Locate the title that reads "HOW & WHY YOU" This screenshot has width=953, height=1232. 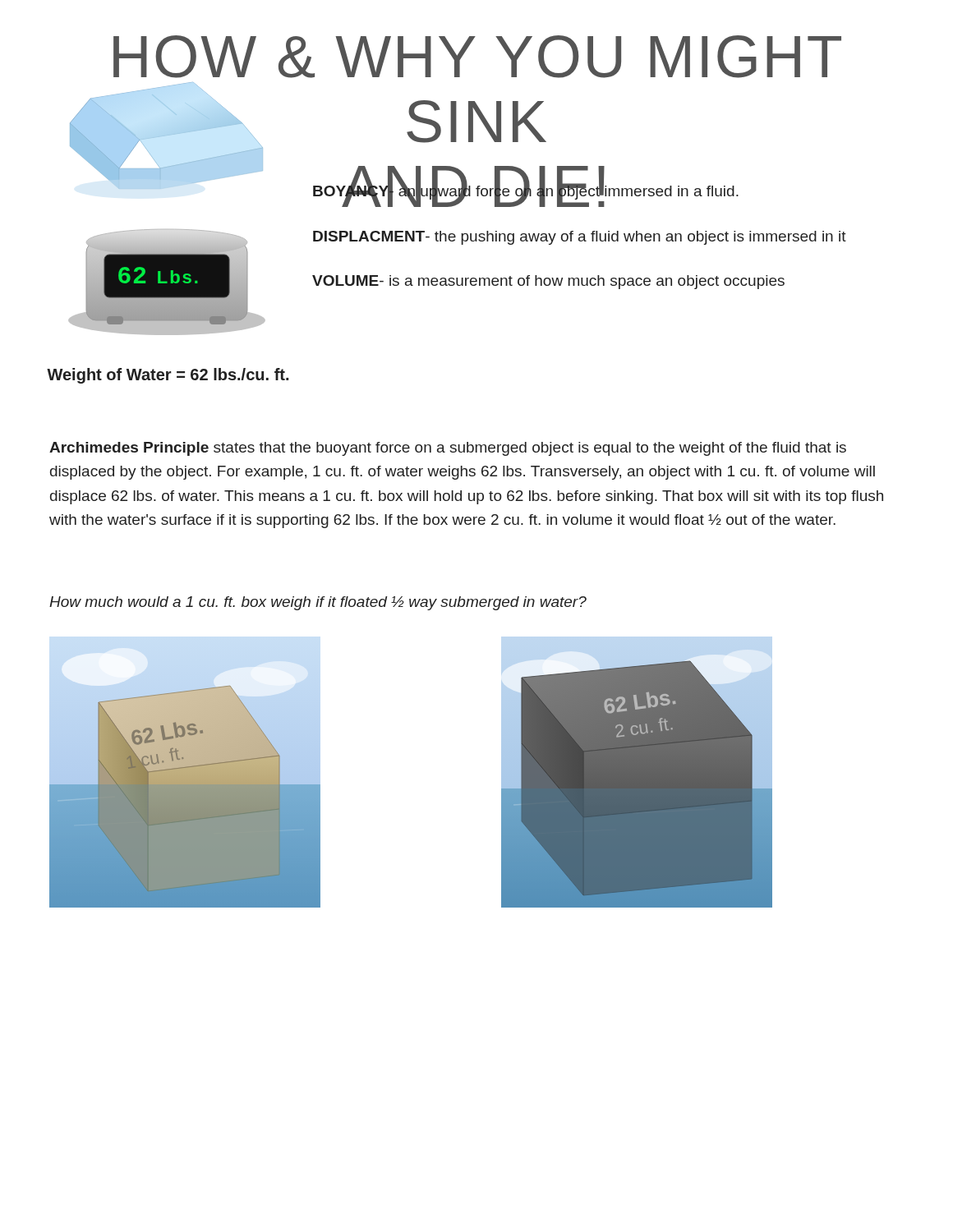(x=476, y=122)
